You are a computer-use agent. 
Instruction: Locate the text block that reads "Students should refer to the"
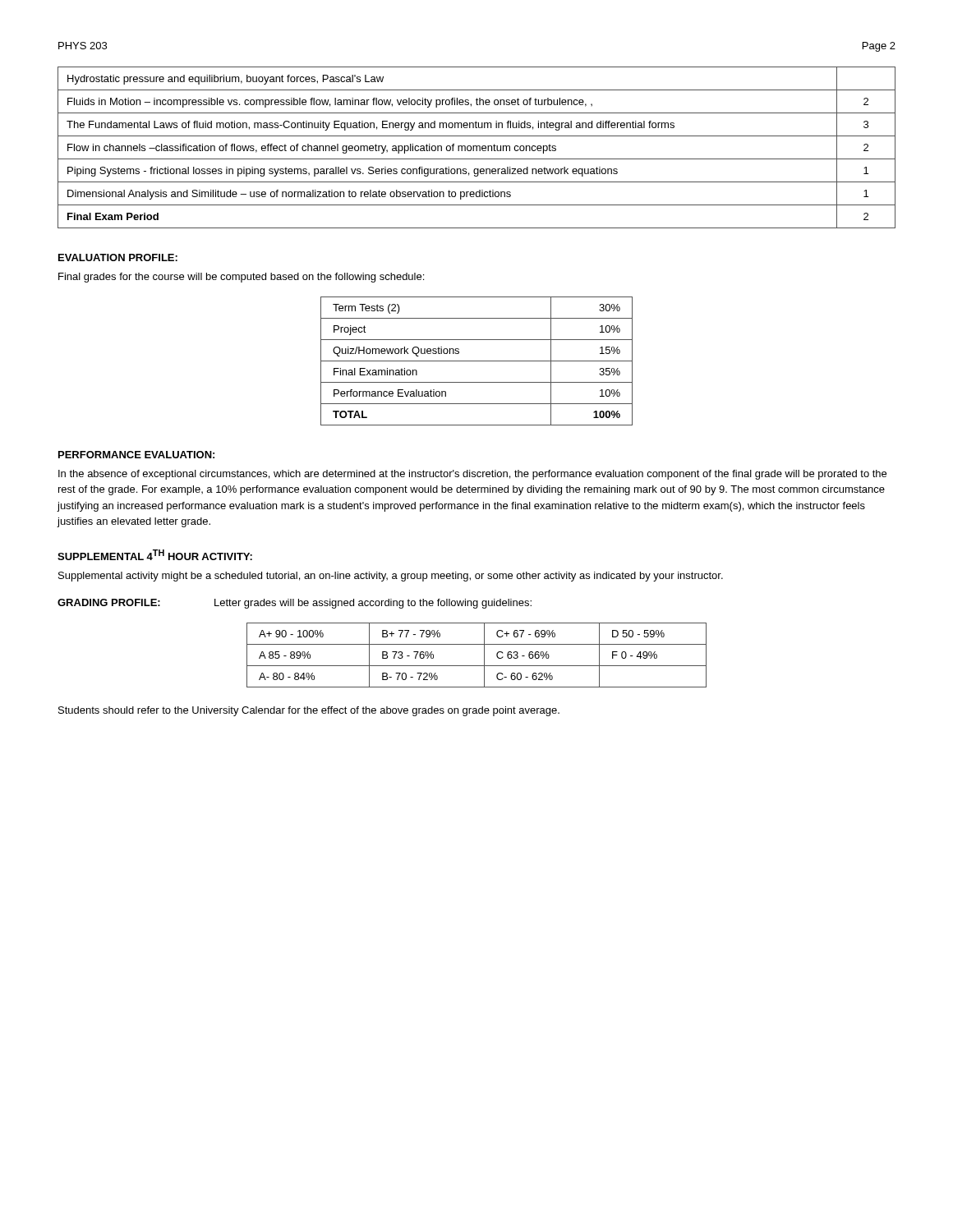tap(309, 710)
